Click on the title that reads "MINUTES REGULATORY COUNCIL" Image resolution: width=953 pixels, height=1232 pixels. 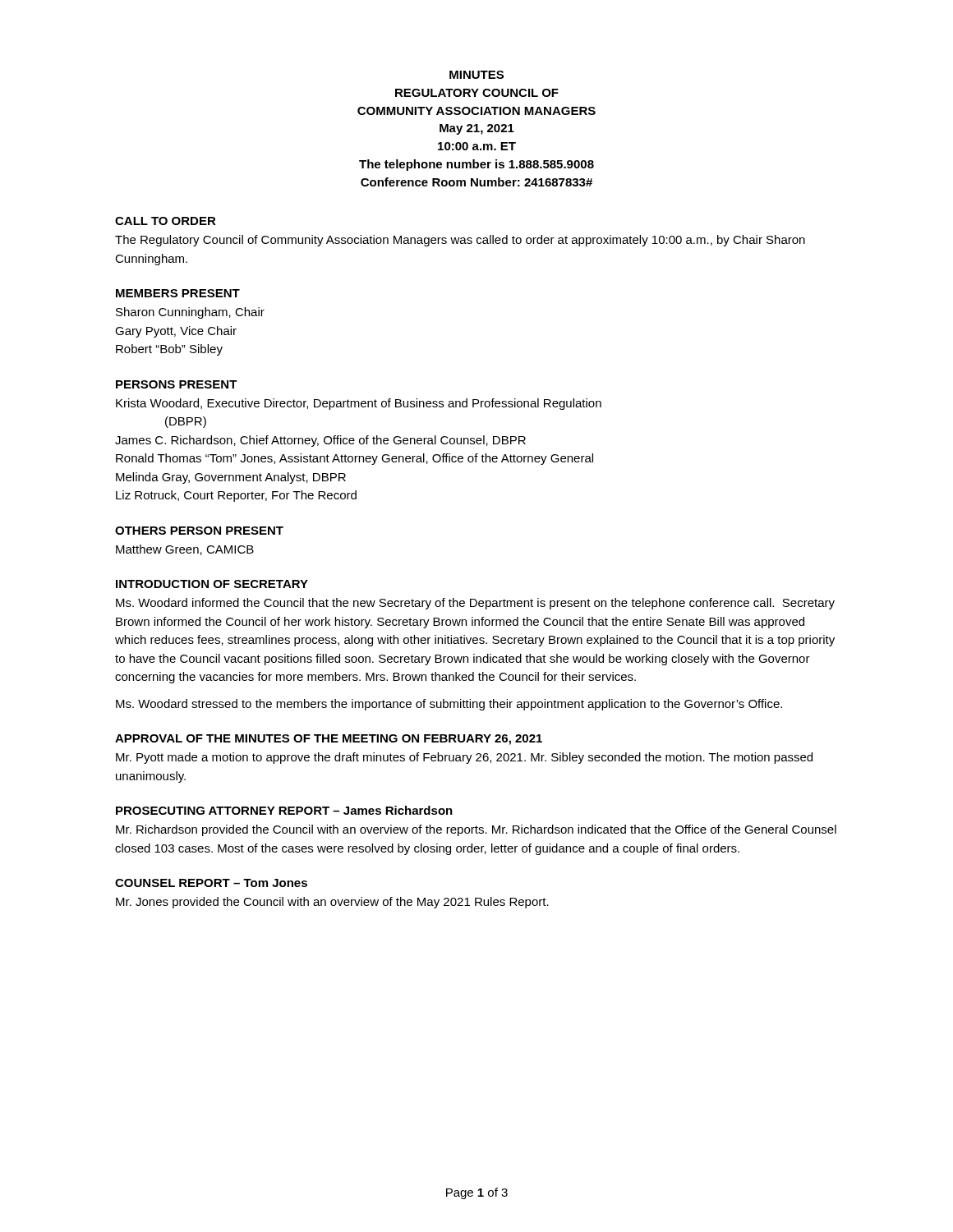pos(476,128)
